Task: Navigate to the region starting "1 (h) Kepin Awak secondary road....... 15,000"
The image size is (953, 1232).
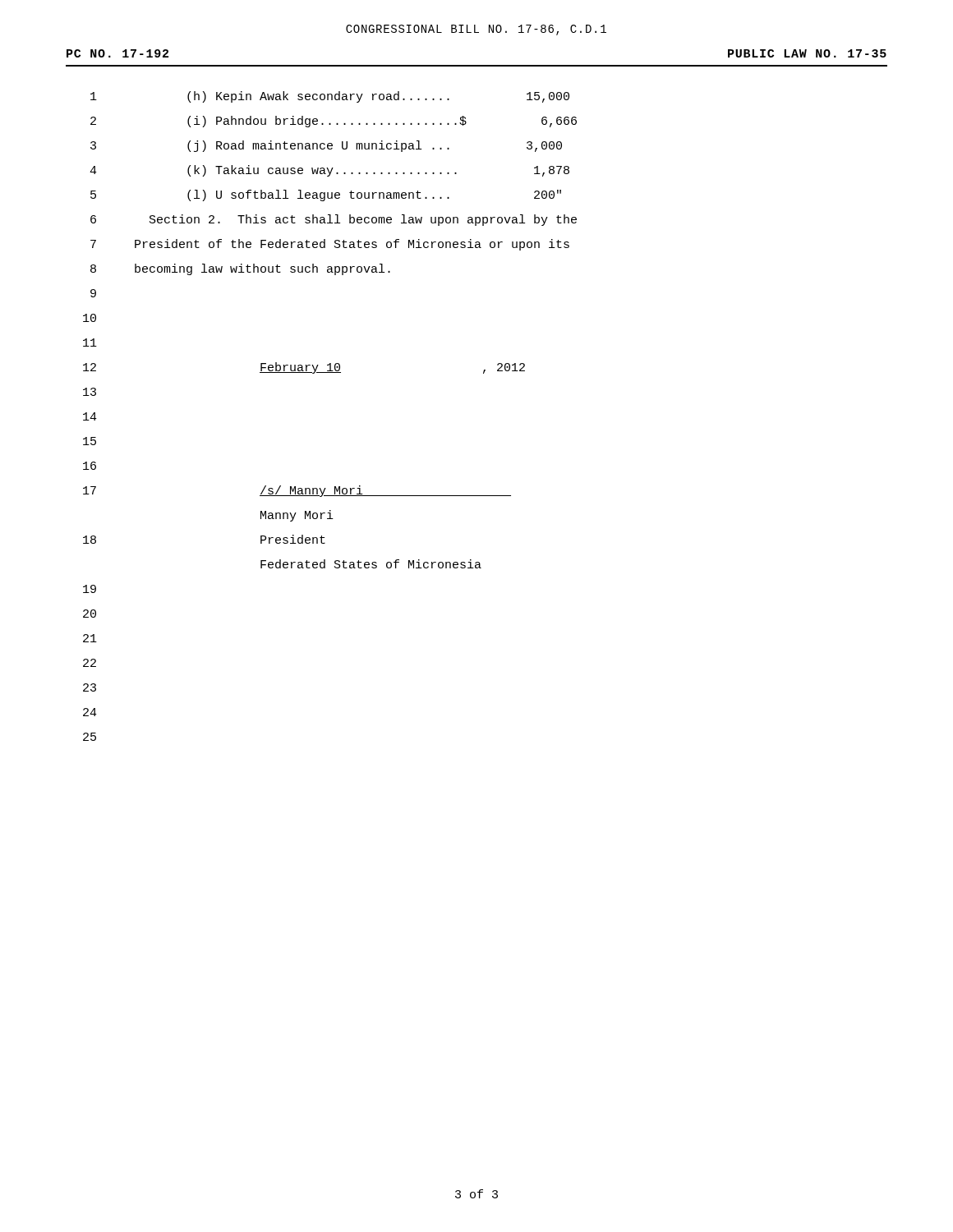Action: point(330,97)
